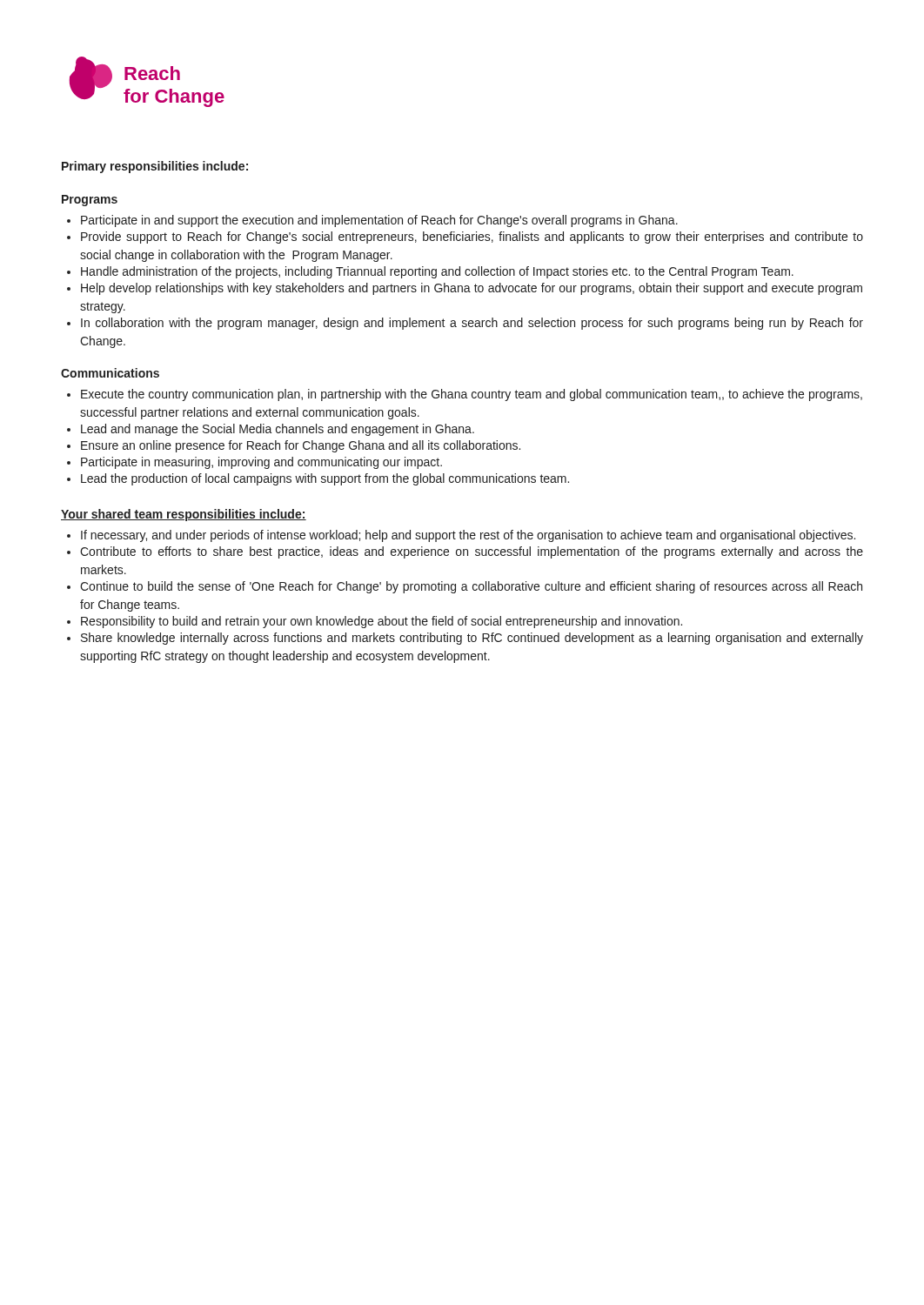Locate the block starting "Primary responsibilities include:"

pos(155,166)
